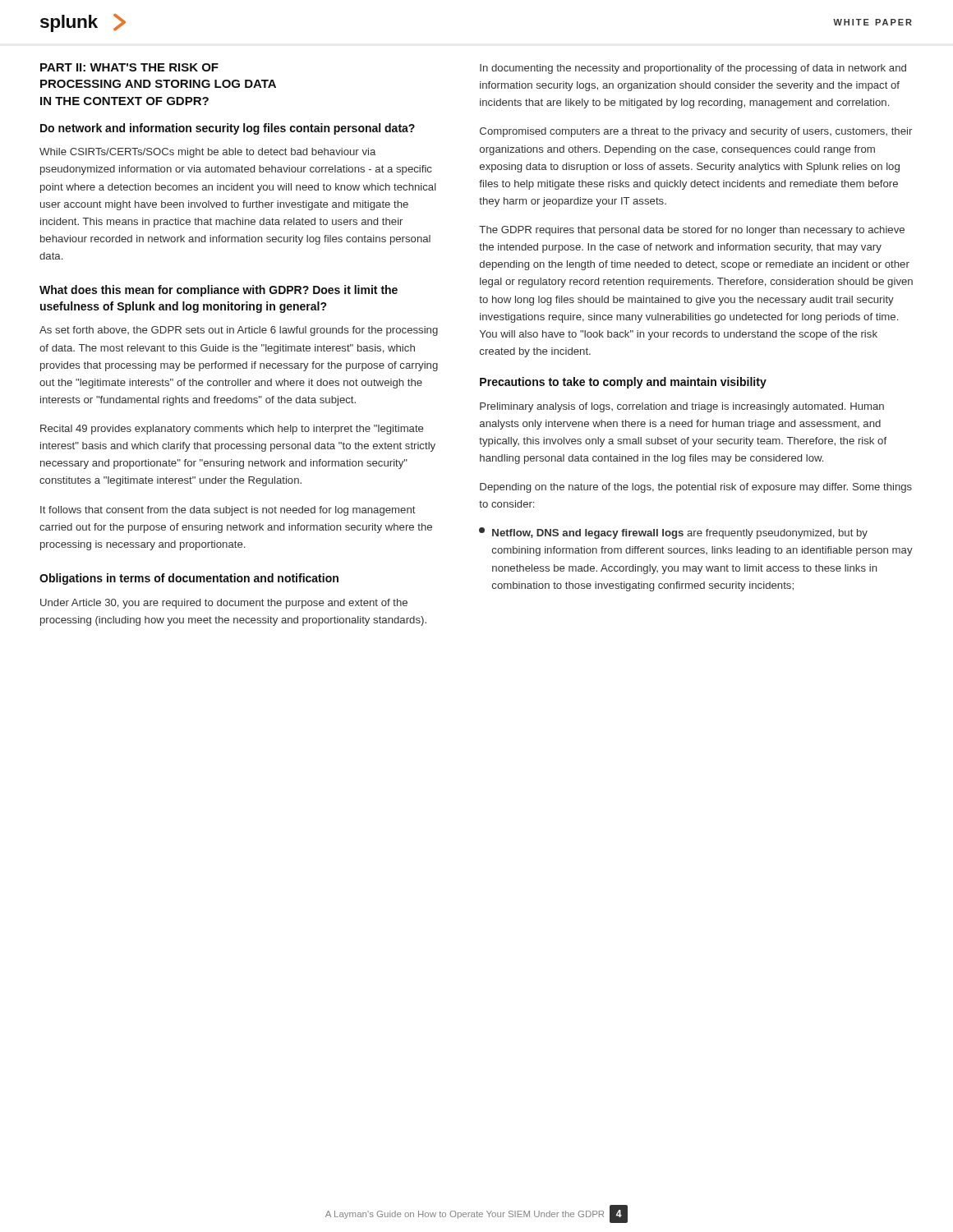The width and height of the screenshot is (953, 1232).
Task: Click on the text block that says "As set forth above, the GDPR"
Action: (x=239, y=365)
